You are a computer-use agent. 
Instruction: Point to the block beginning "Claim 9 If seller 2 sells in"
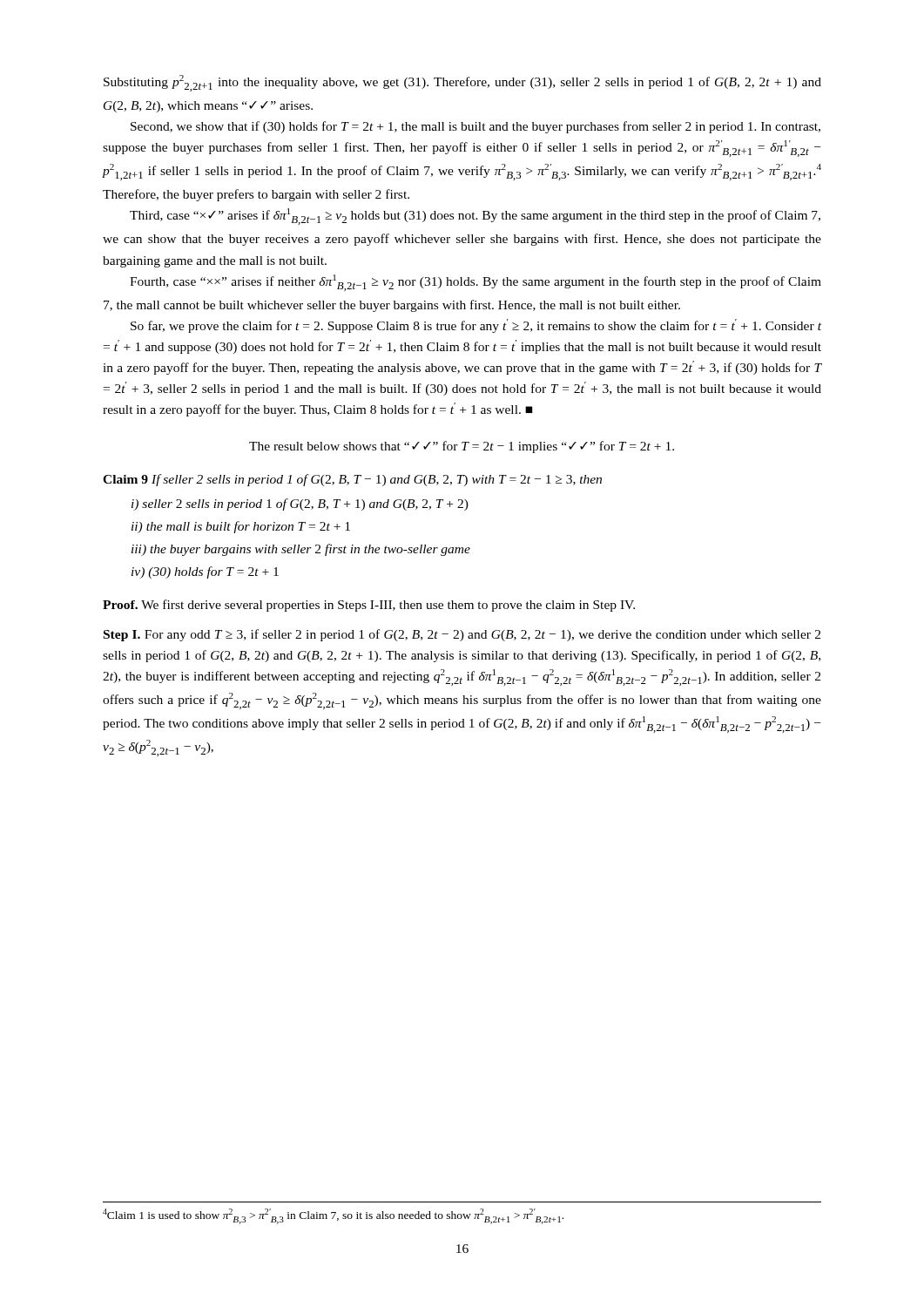(352, 480)
